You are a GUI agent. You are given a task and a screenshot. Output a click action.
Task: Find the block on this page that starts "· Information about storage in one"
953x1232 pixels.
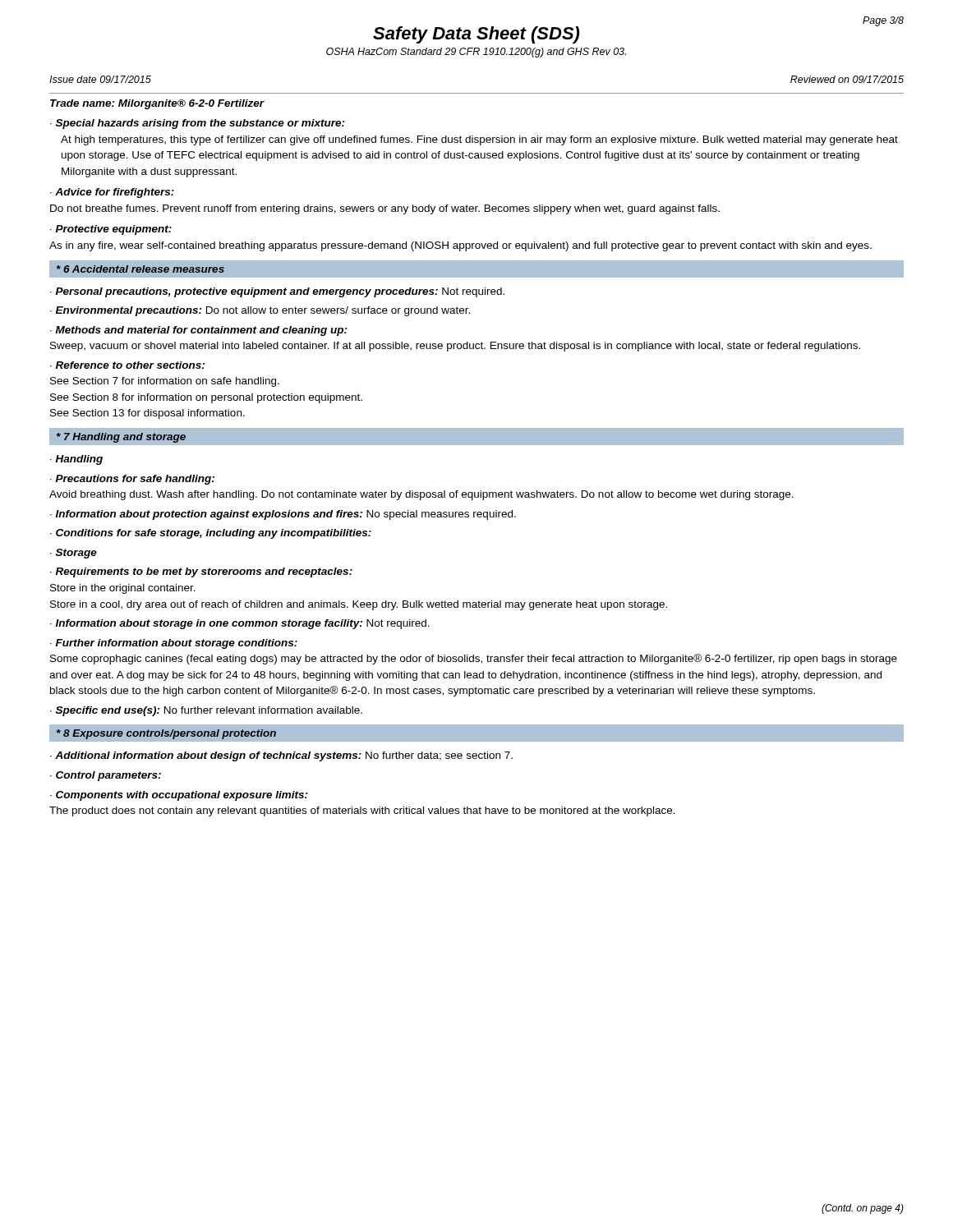click(x=240, y=624)
